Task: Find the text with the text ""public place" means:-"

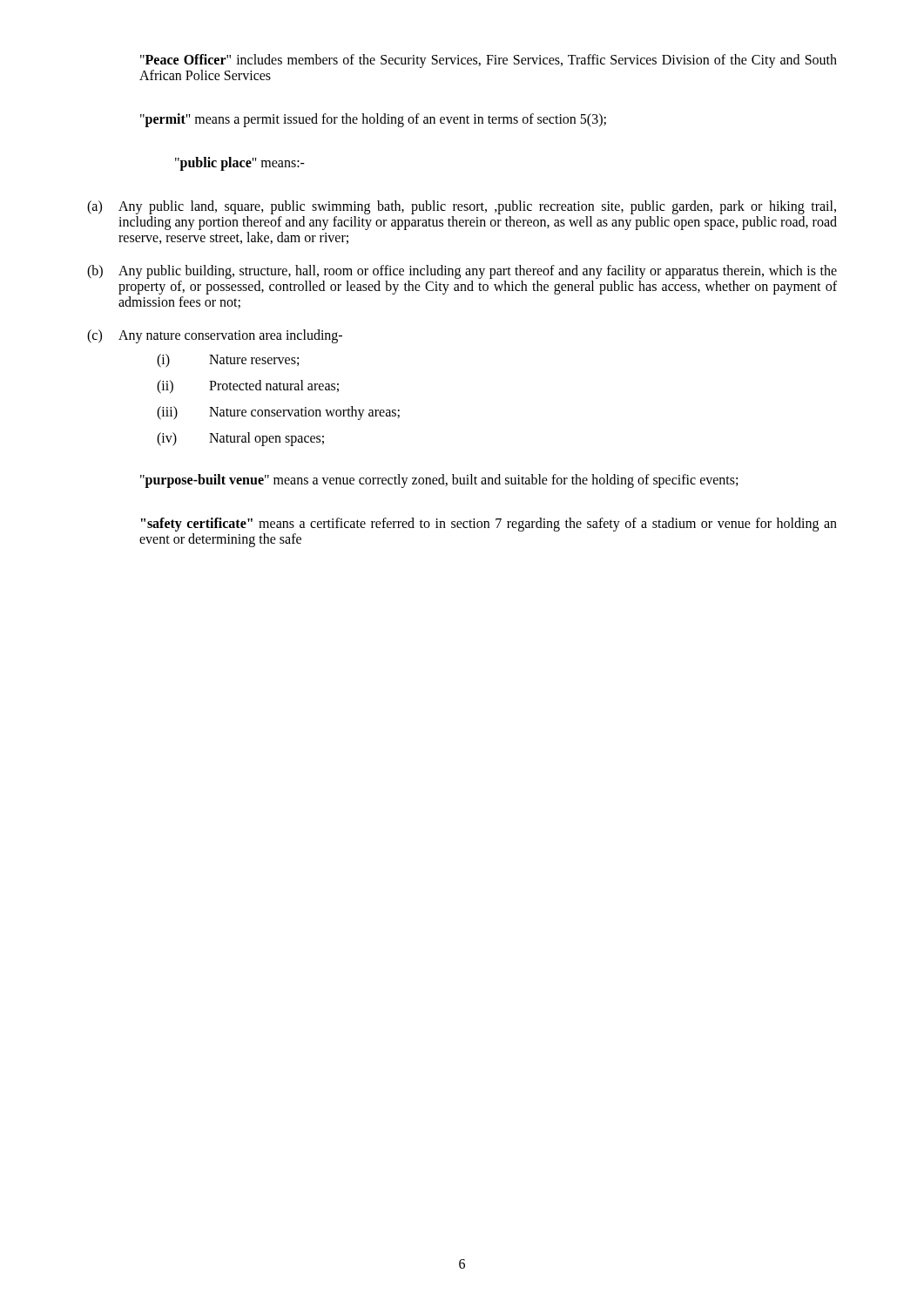Action: pyautogui.click(x=239, y=163)
